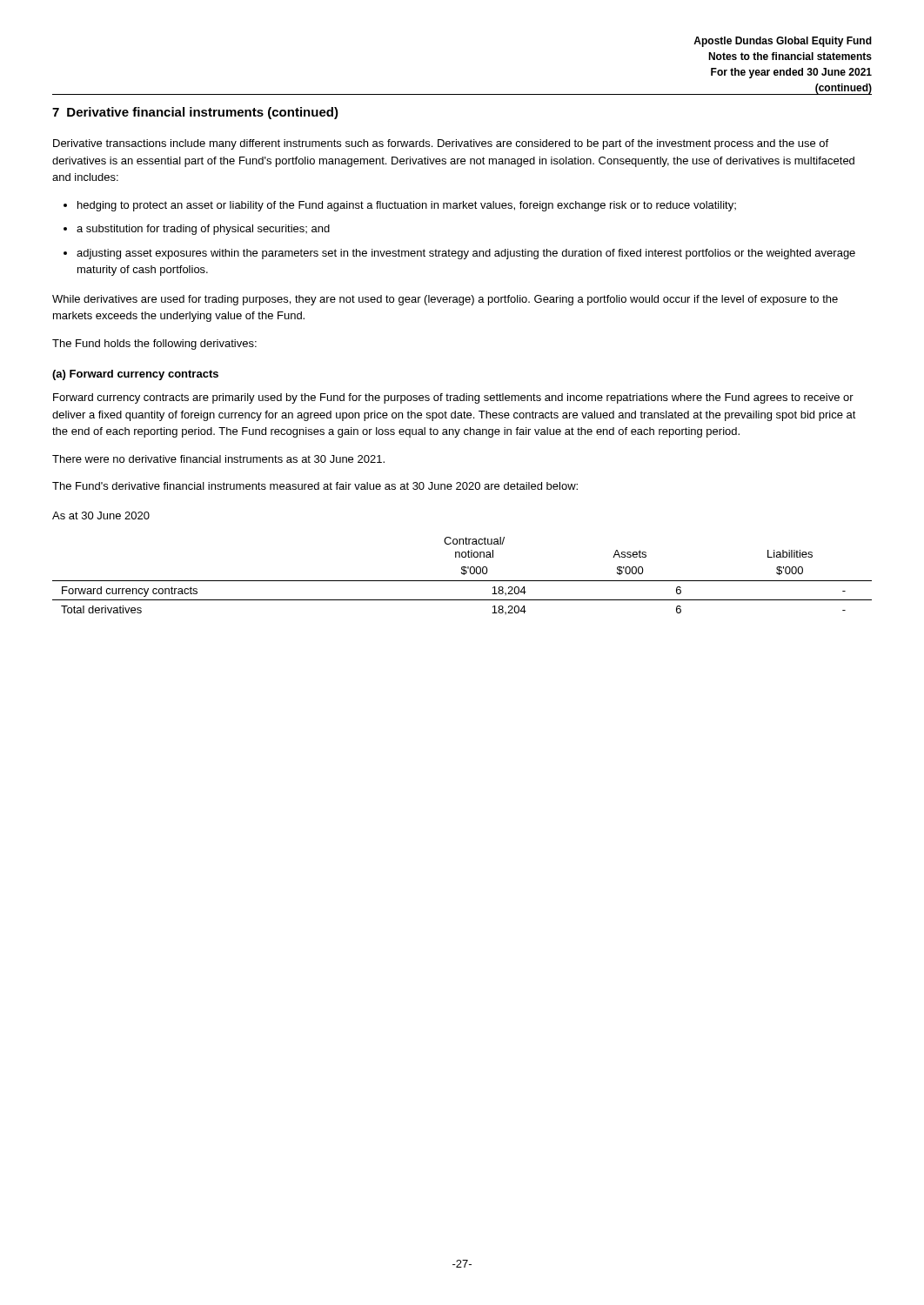The height and width of the screenshot is (1305, 924).
Task: Locate the block starting "hedging to protect an"
Action: click(x=407, y=204)
